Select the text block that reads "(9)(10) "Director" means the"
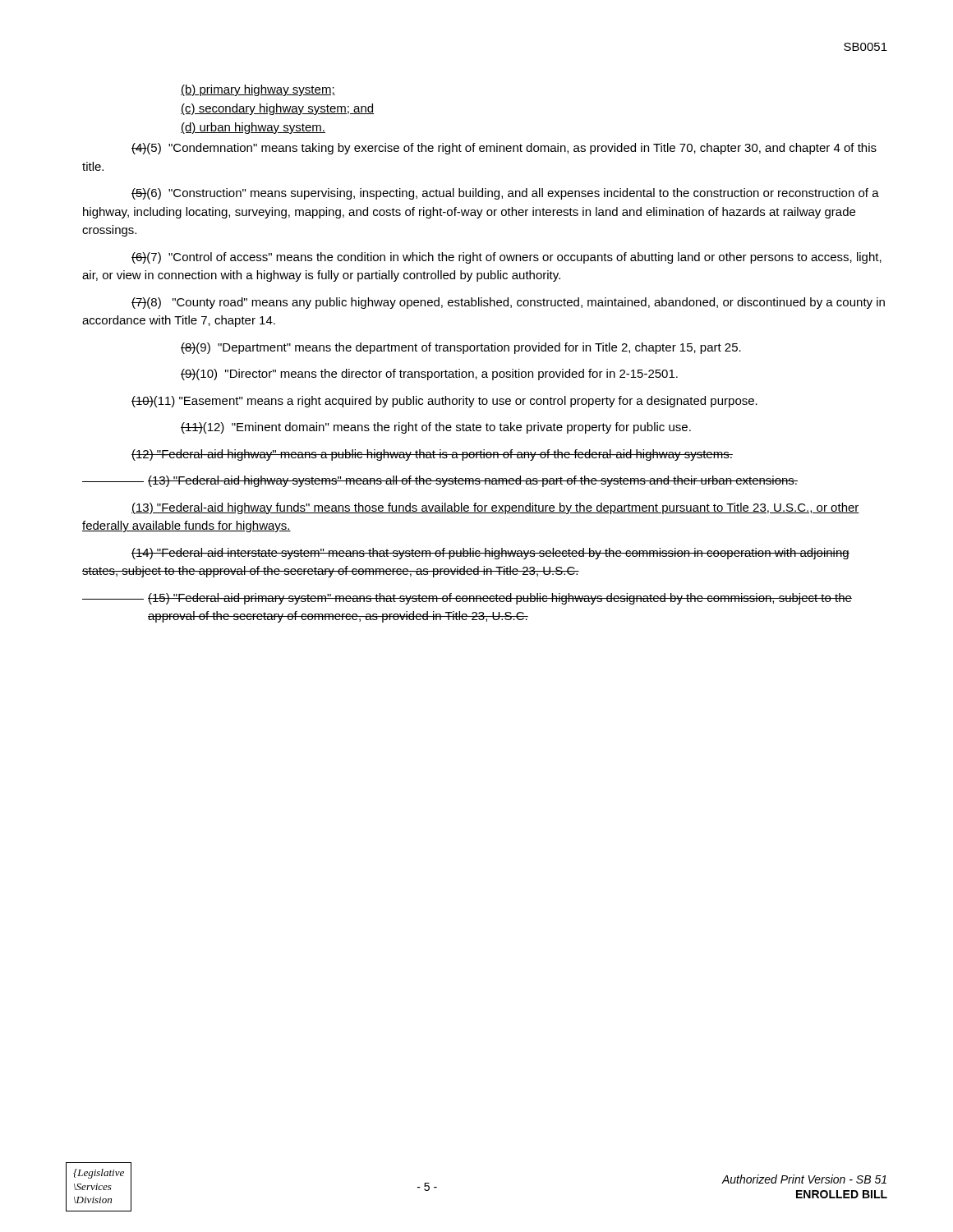The width and height of the screenshot is (953, 1232). (430, 373)
